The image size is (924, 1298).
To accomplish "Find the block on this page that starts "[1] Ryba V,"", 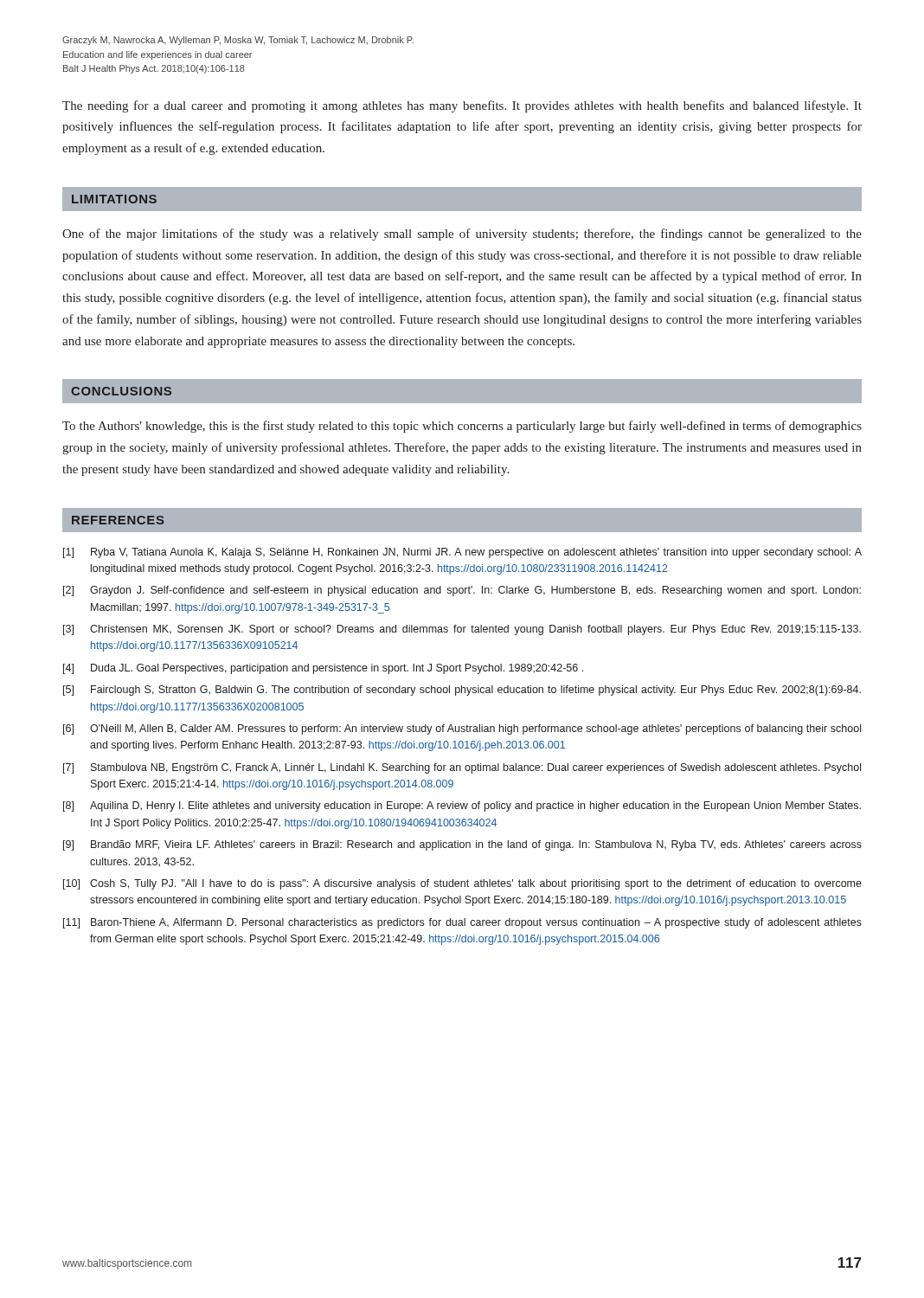I will click(x=462, y=561).
